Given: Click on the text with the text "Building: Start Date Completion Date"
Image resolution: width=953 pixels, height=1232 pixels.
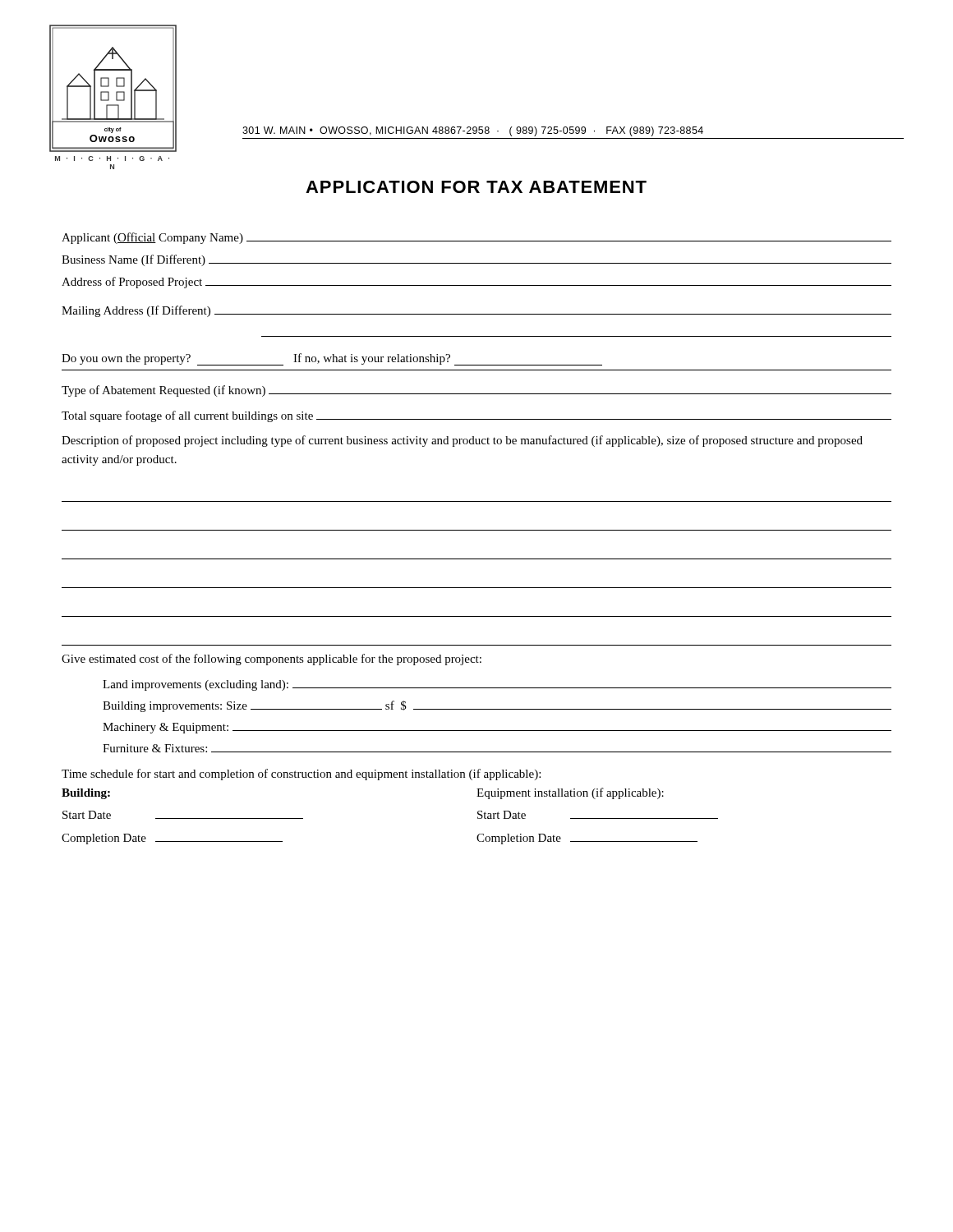Looking at the screenshot, I should [269, 816].
